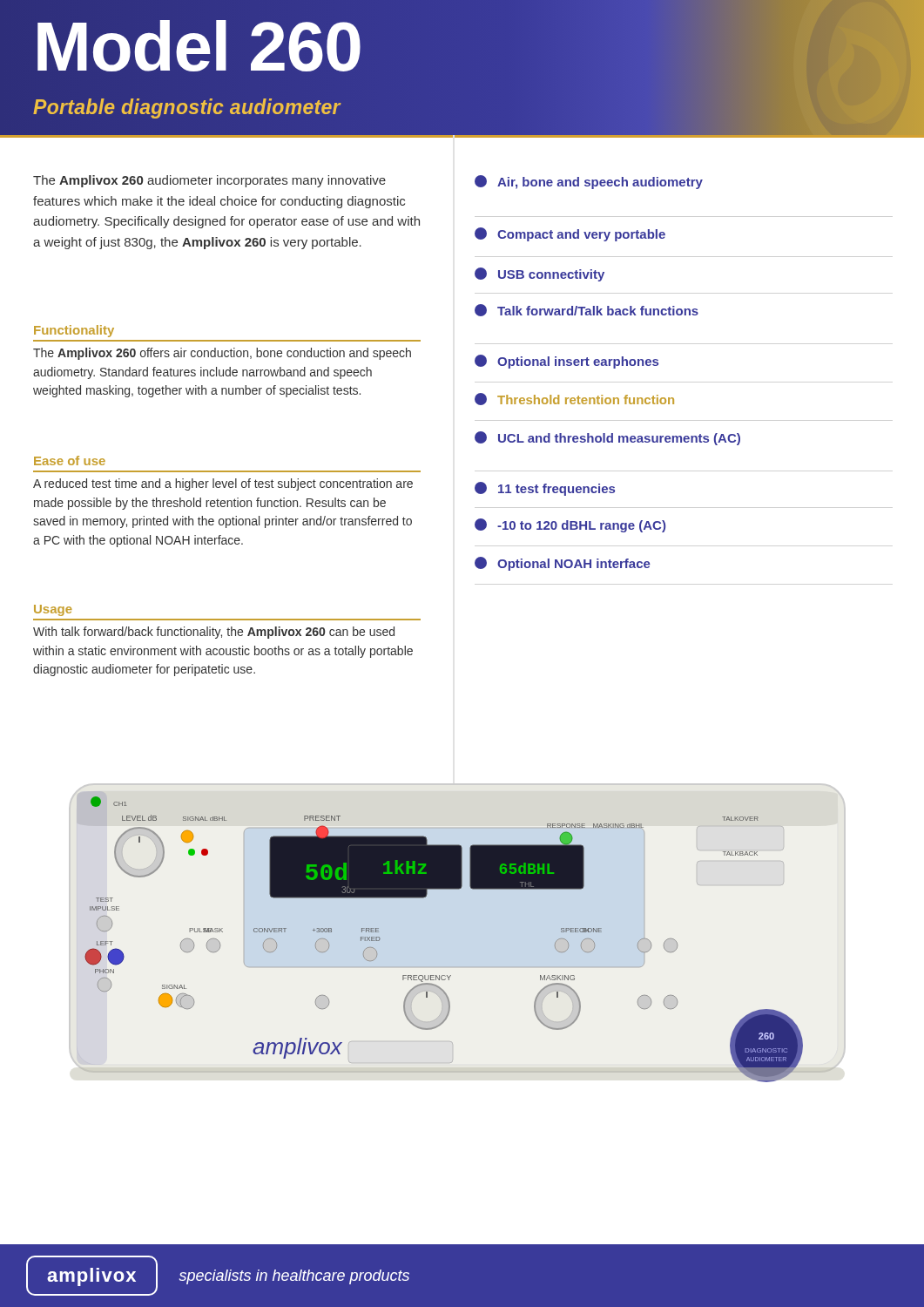Select the text starting "11 test frequencies"
The image size is (924, 1307).
coord(545,488)
